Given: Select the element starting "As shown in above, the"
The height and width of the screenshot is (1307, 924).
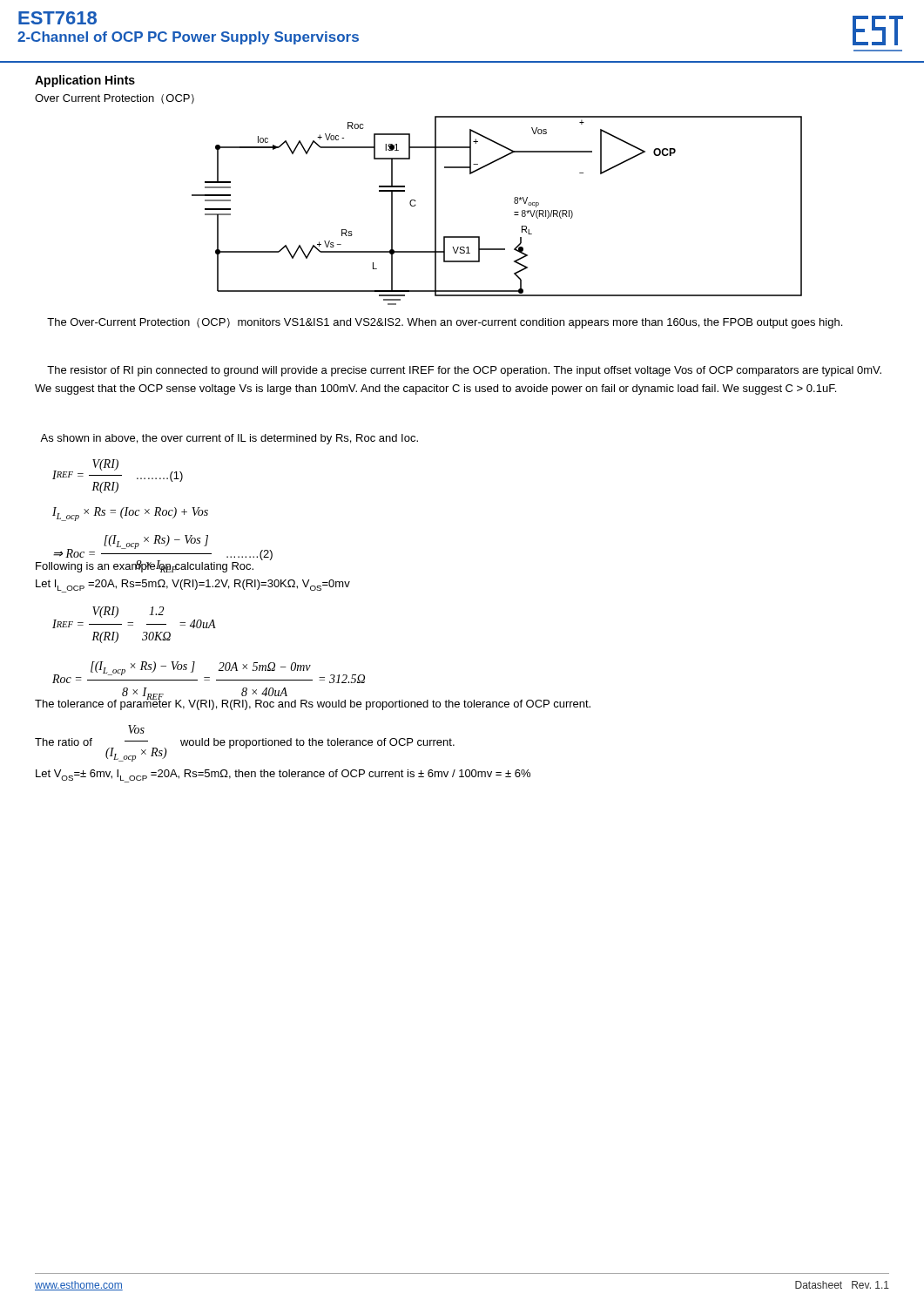Looking at the screenshot, I should tap(227, 438).
